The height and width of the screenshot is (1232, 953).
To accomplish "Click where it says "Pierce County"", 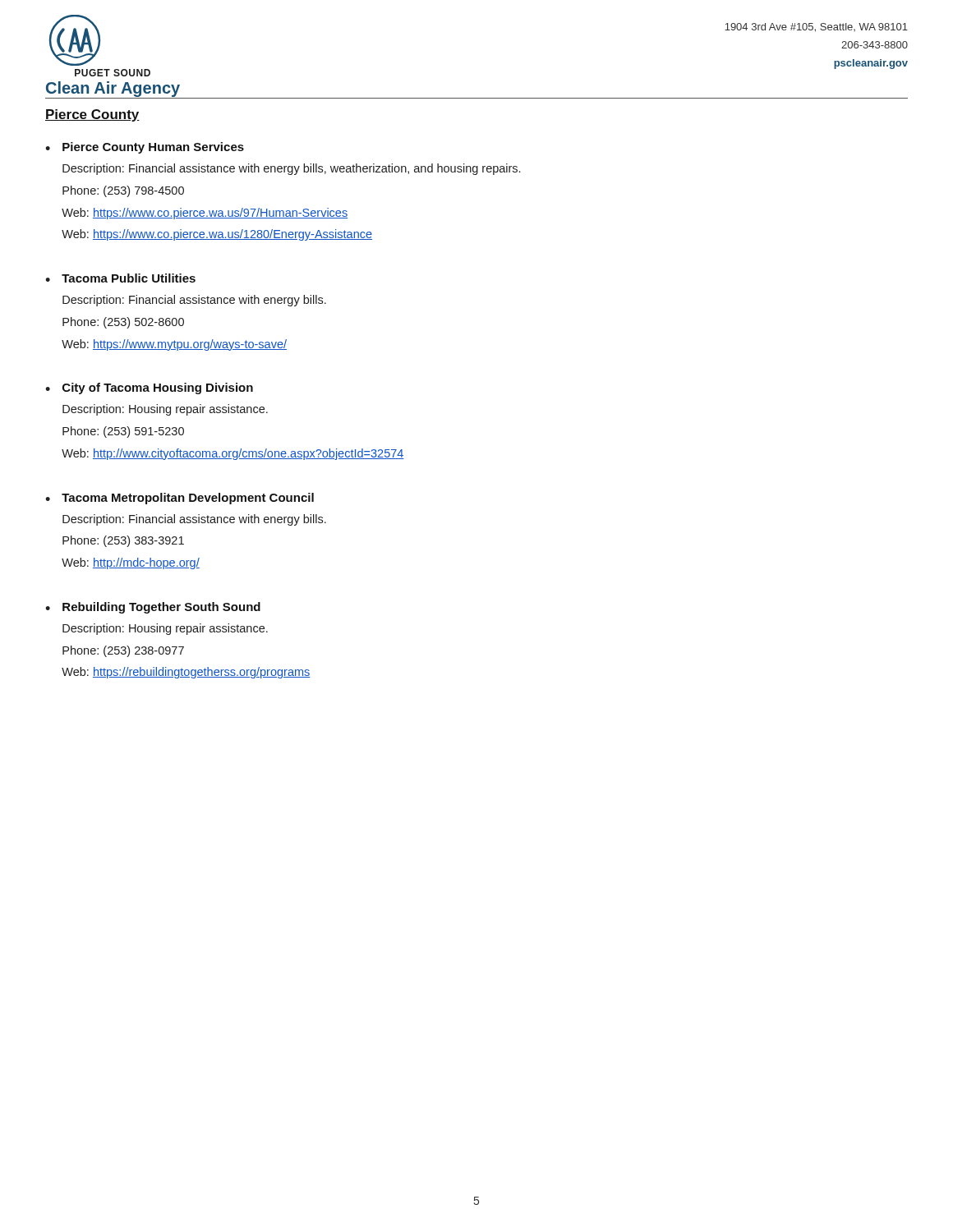I will tap(92, 115).
